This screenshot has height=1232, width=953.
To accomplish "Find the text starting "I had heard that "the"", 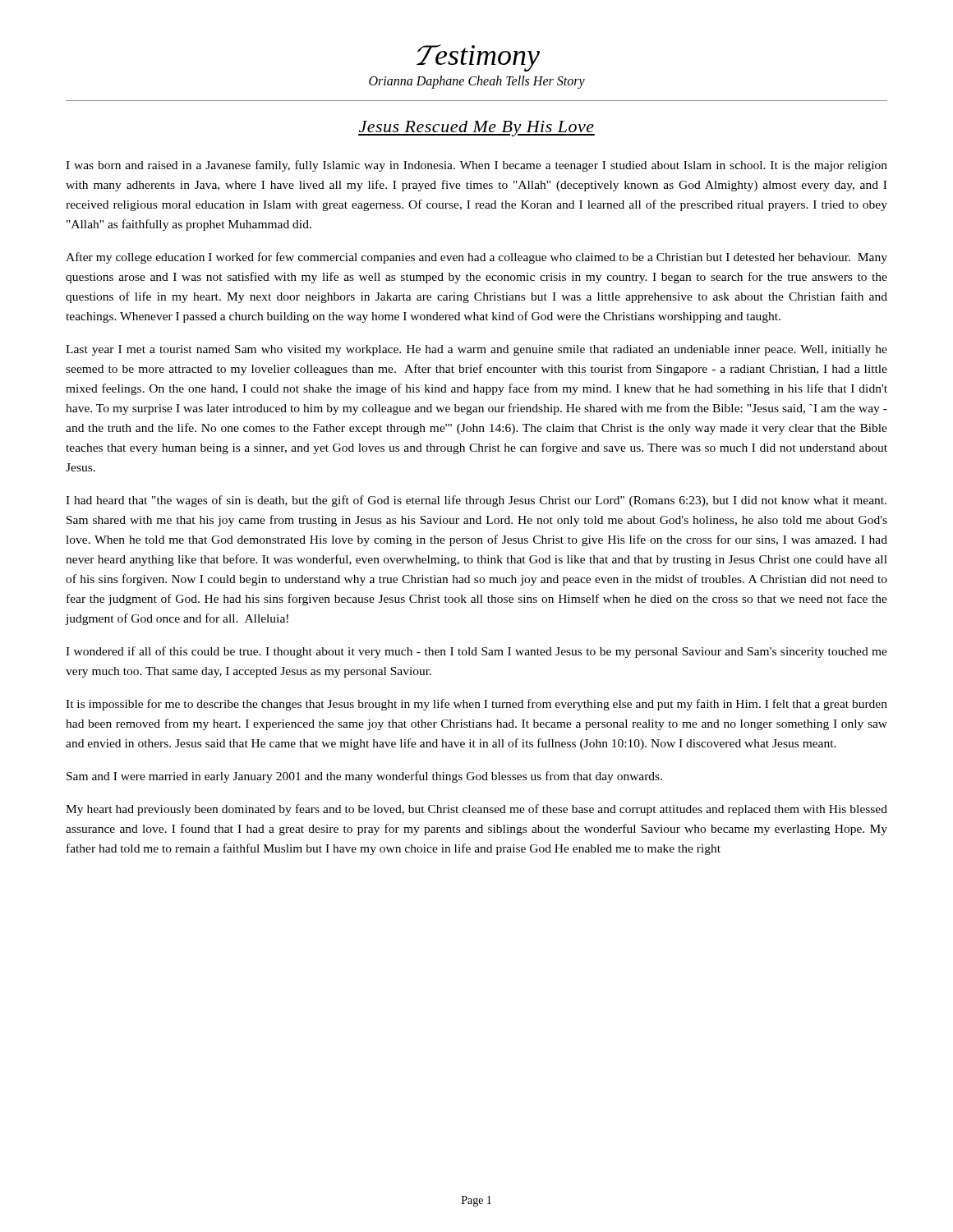I will point(476,559).
